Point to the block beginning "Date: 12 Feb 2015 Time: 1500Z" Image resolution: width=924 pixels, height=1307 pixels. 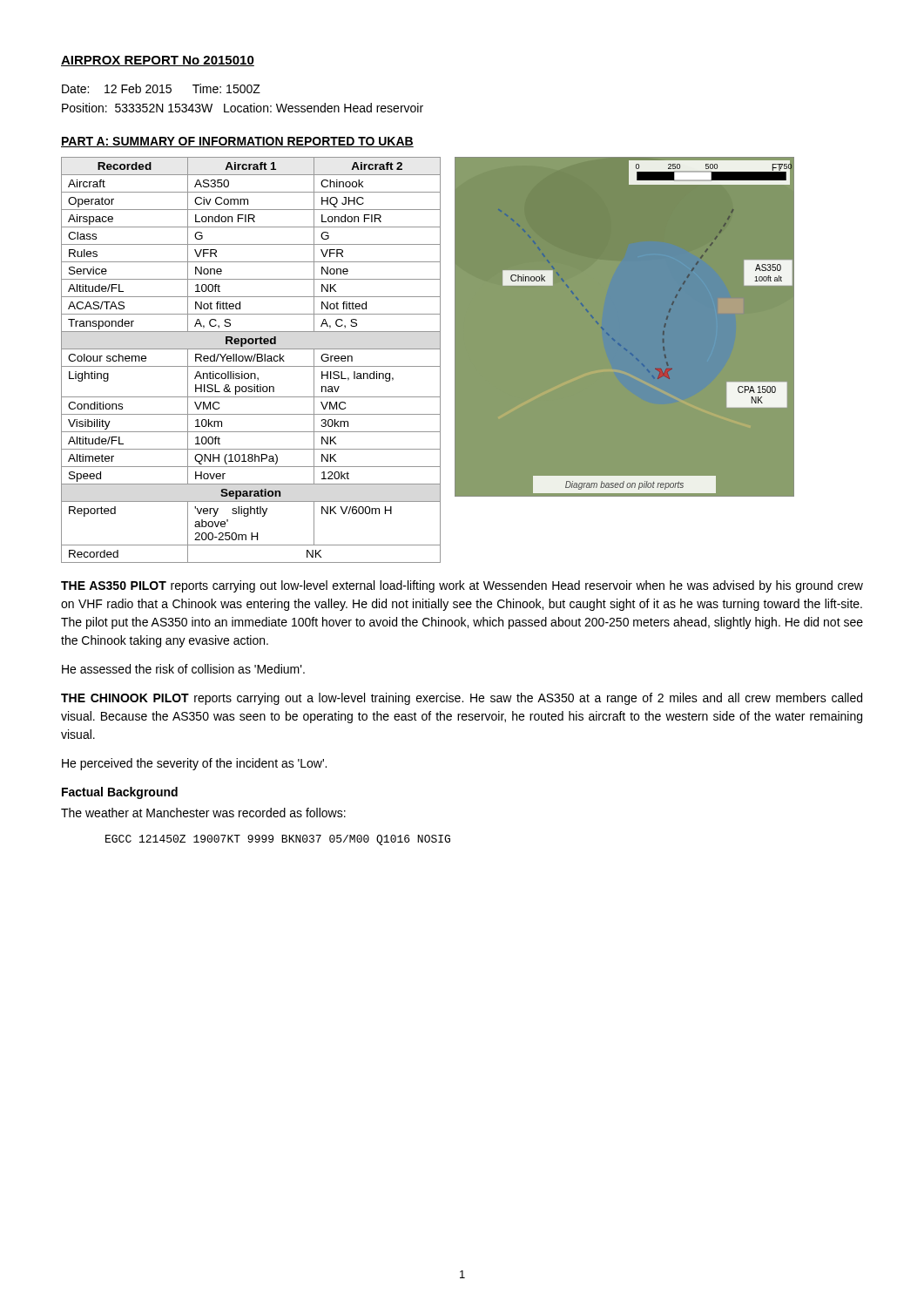click(242, 99)
